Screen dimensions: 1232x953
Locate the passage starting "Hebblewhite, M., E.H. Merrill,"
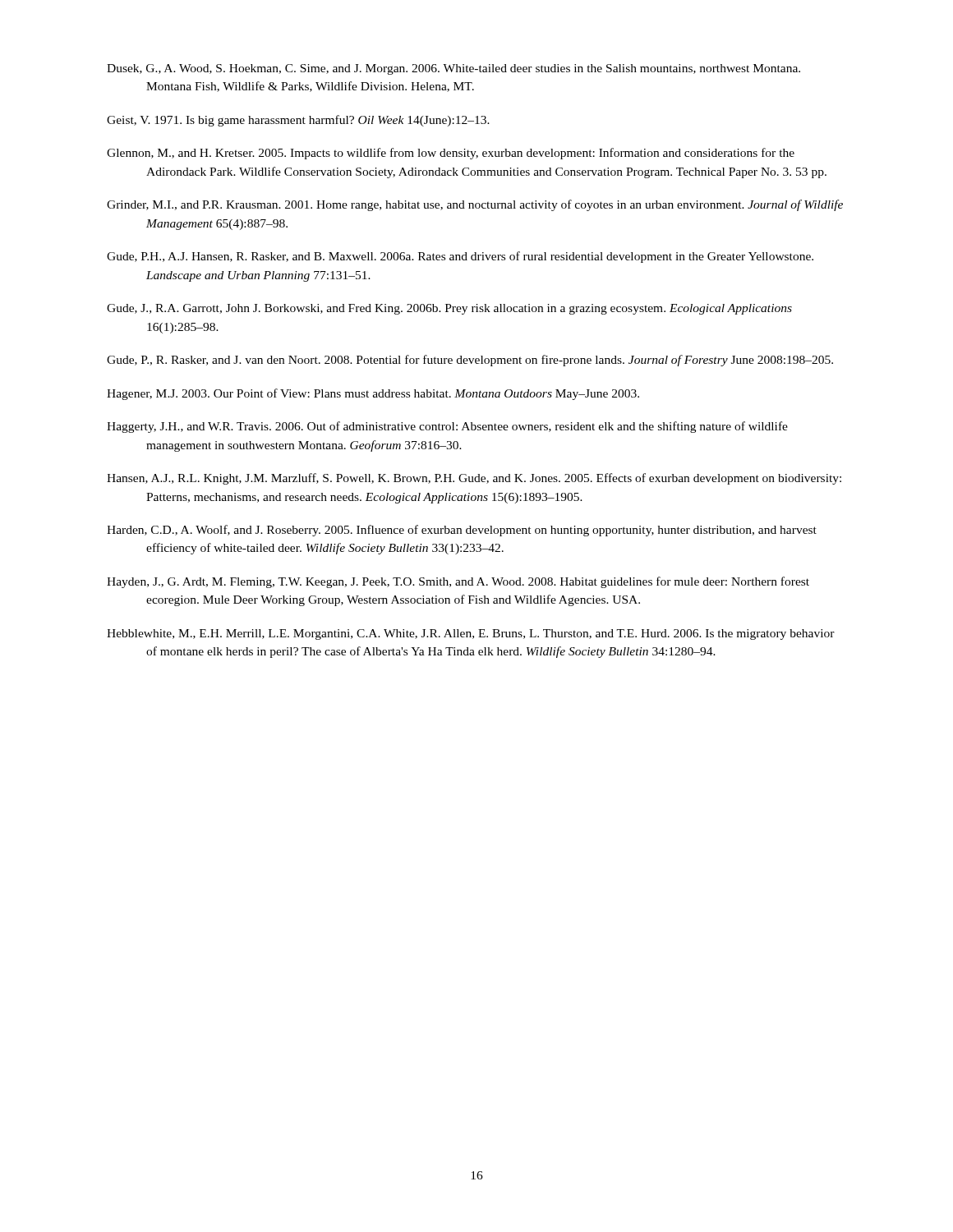click(471, 642)
